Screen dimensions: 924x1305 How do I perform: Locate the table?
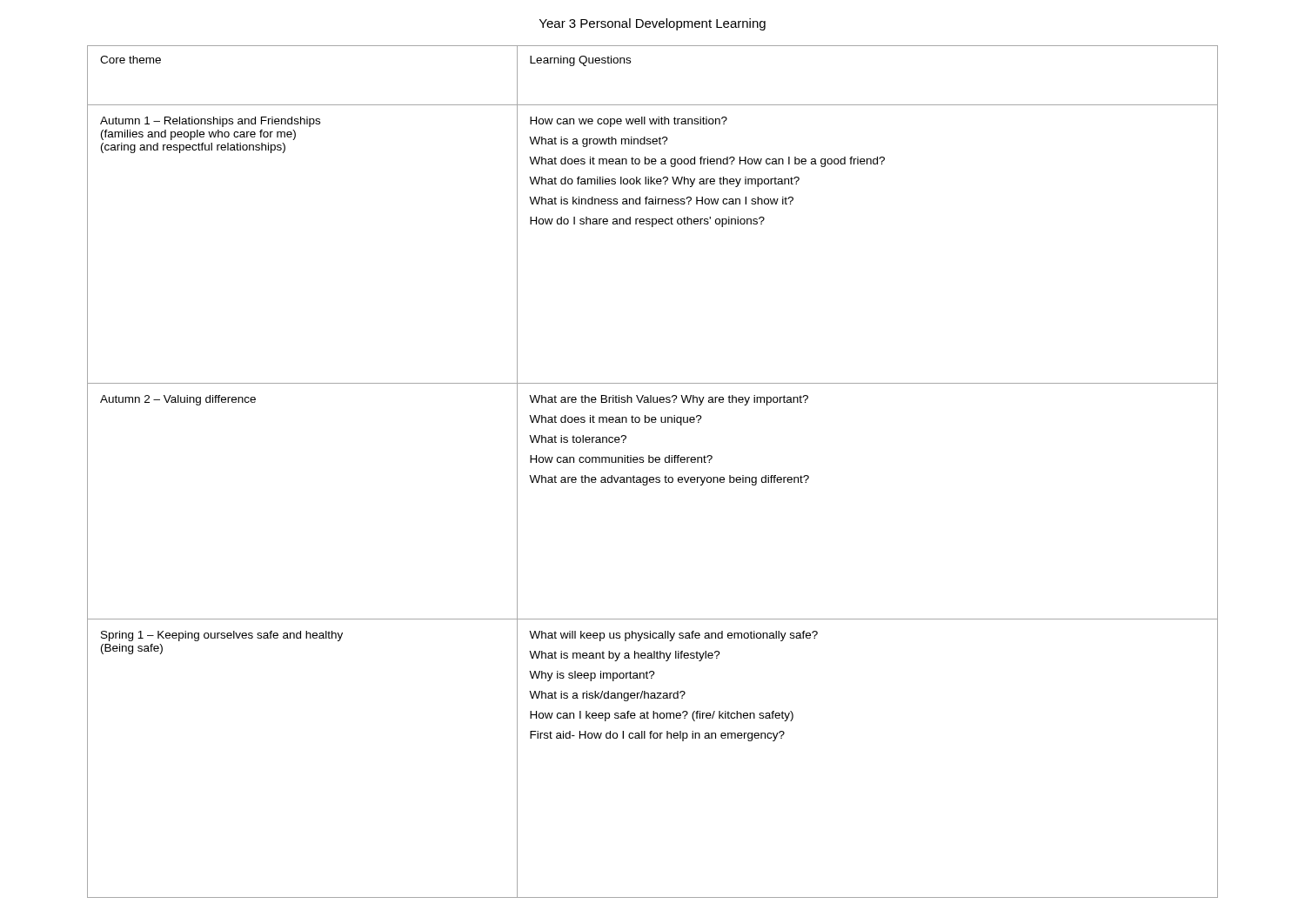point(652,472)
